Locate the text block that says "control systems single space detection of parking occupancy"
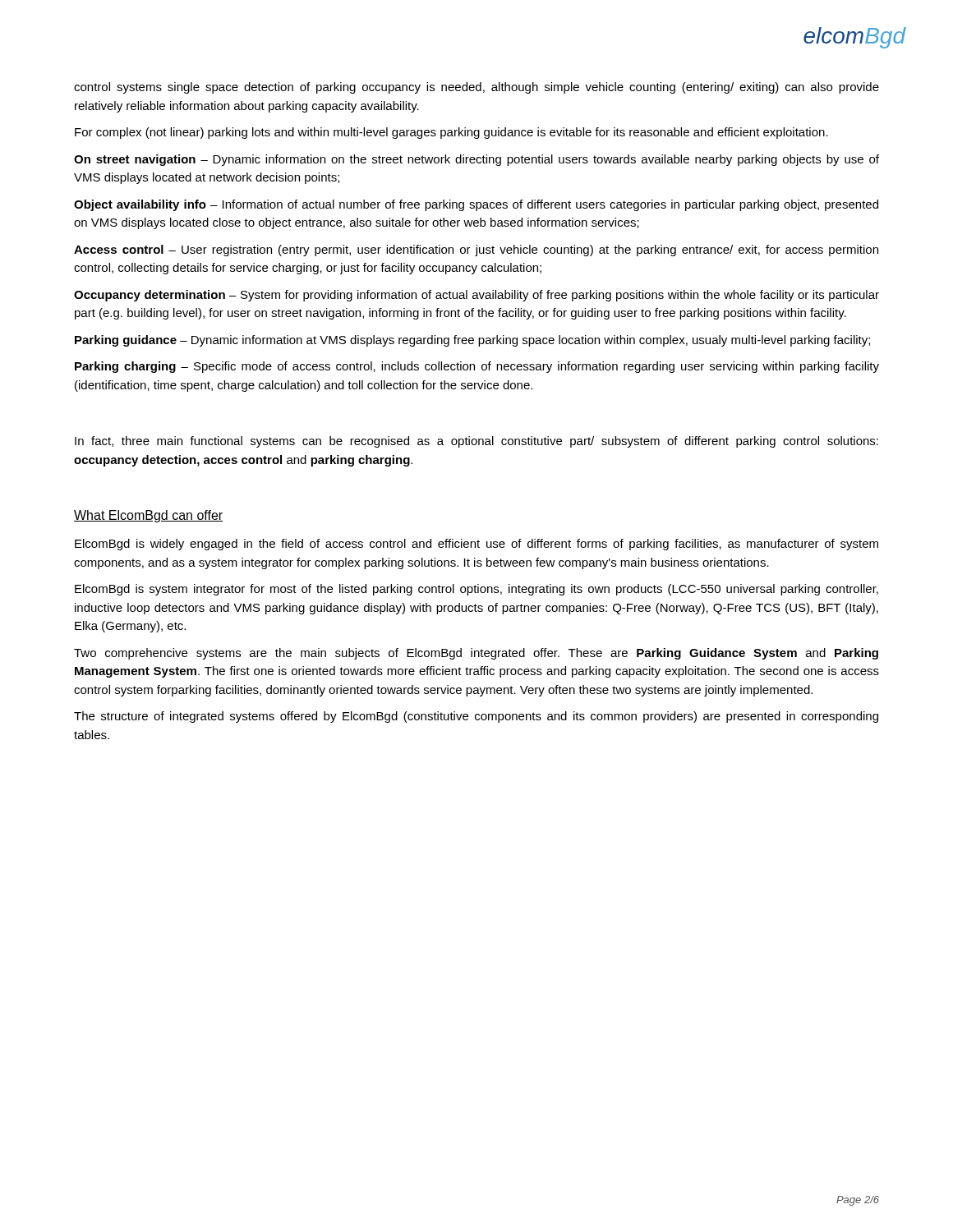The width and height of the screenshot is (953, 1232). point(476,96)
